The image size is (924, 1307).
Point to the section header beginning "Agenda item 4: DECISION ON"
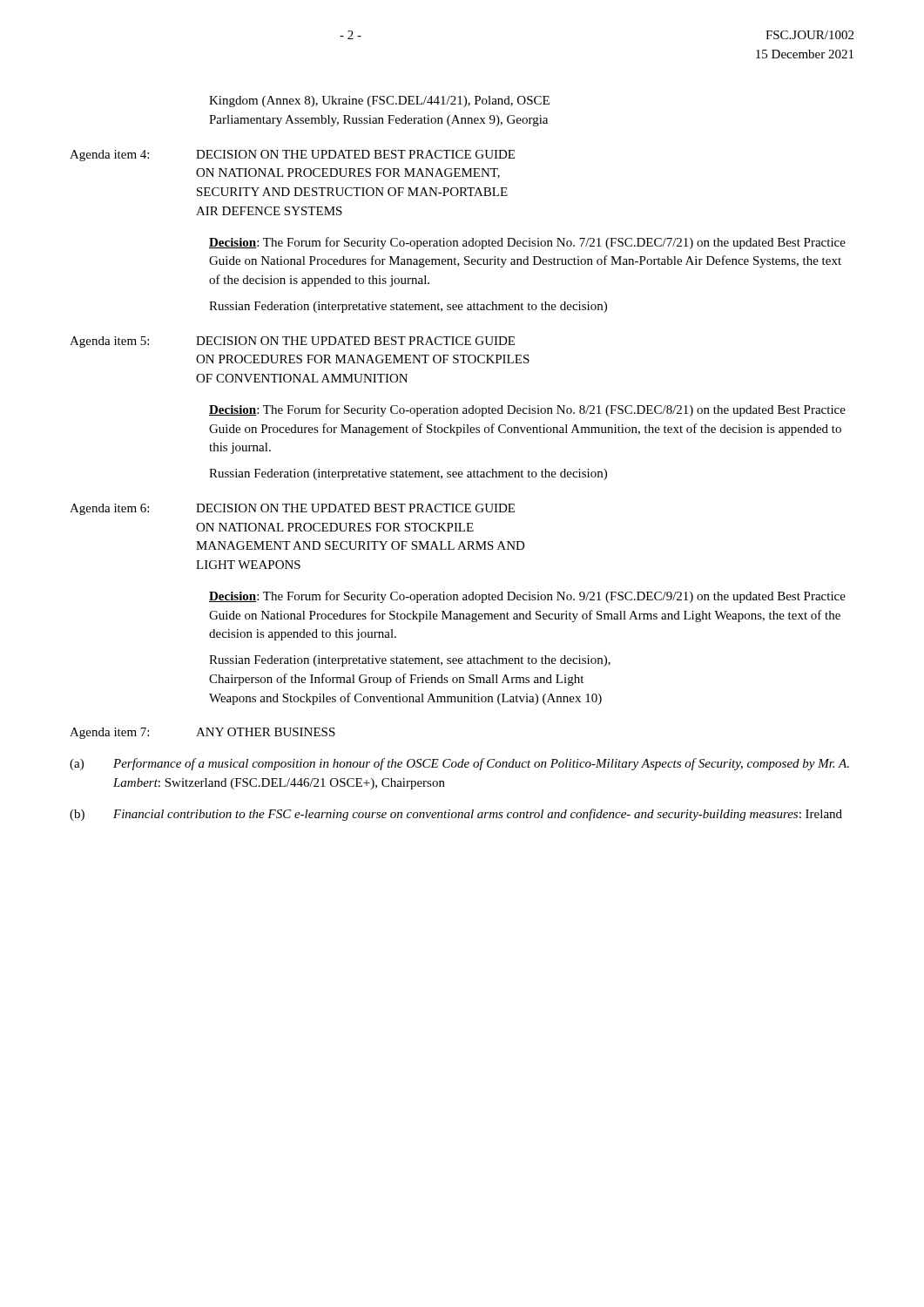point(462,183)
